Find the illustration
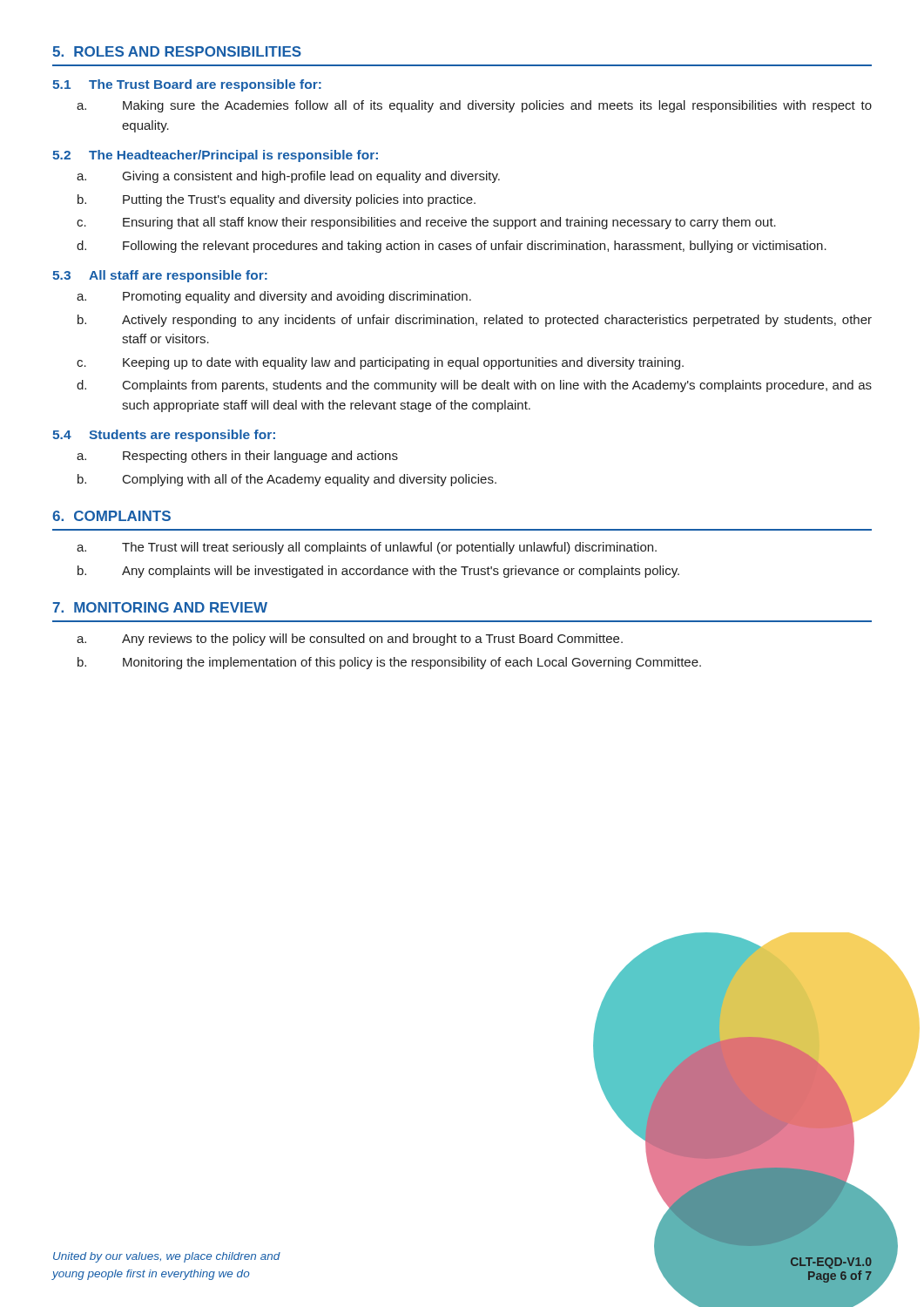The width and height of the screenshot is (924, 1307). pyautogui.click(x=741, y=1120)
